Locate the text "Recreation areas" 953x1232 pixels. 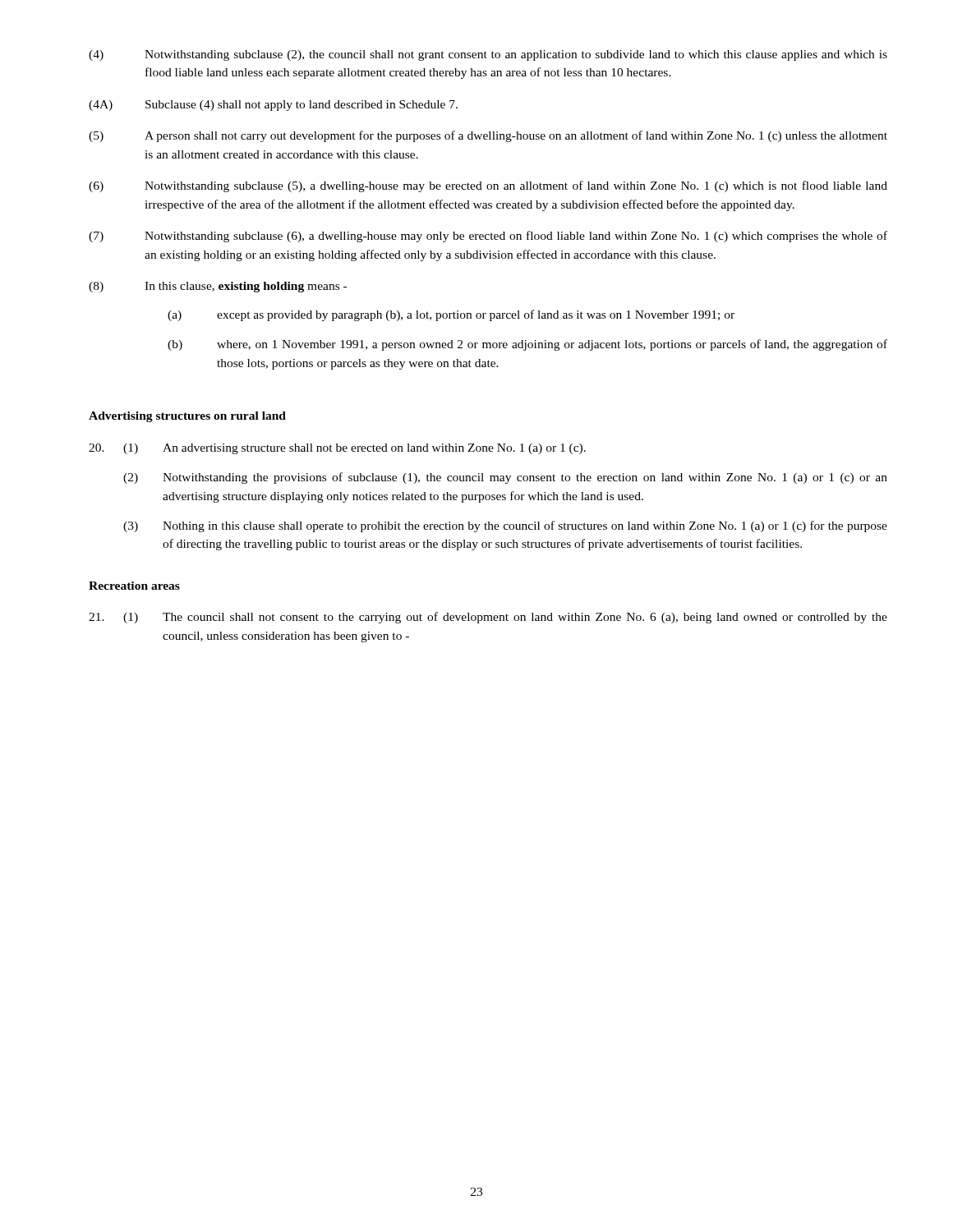(x=134, y=585)
